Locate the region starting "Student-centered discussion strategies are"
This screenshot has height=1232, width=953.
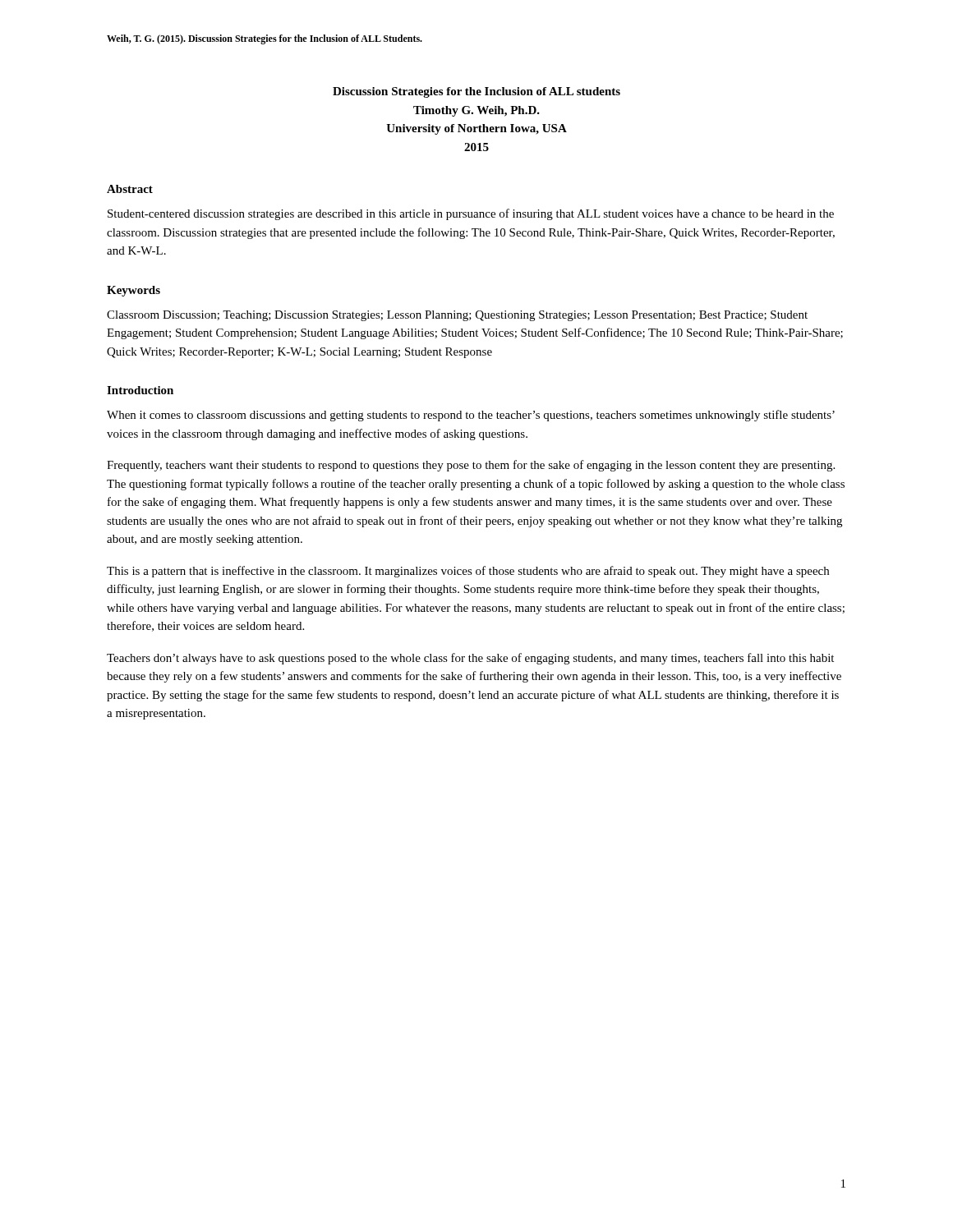[x=471, y=232]
